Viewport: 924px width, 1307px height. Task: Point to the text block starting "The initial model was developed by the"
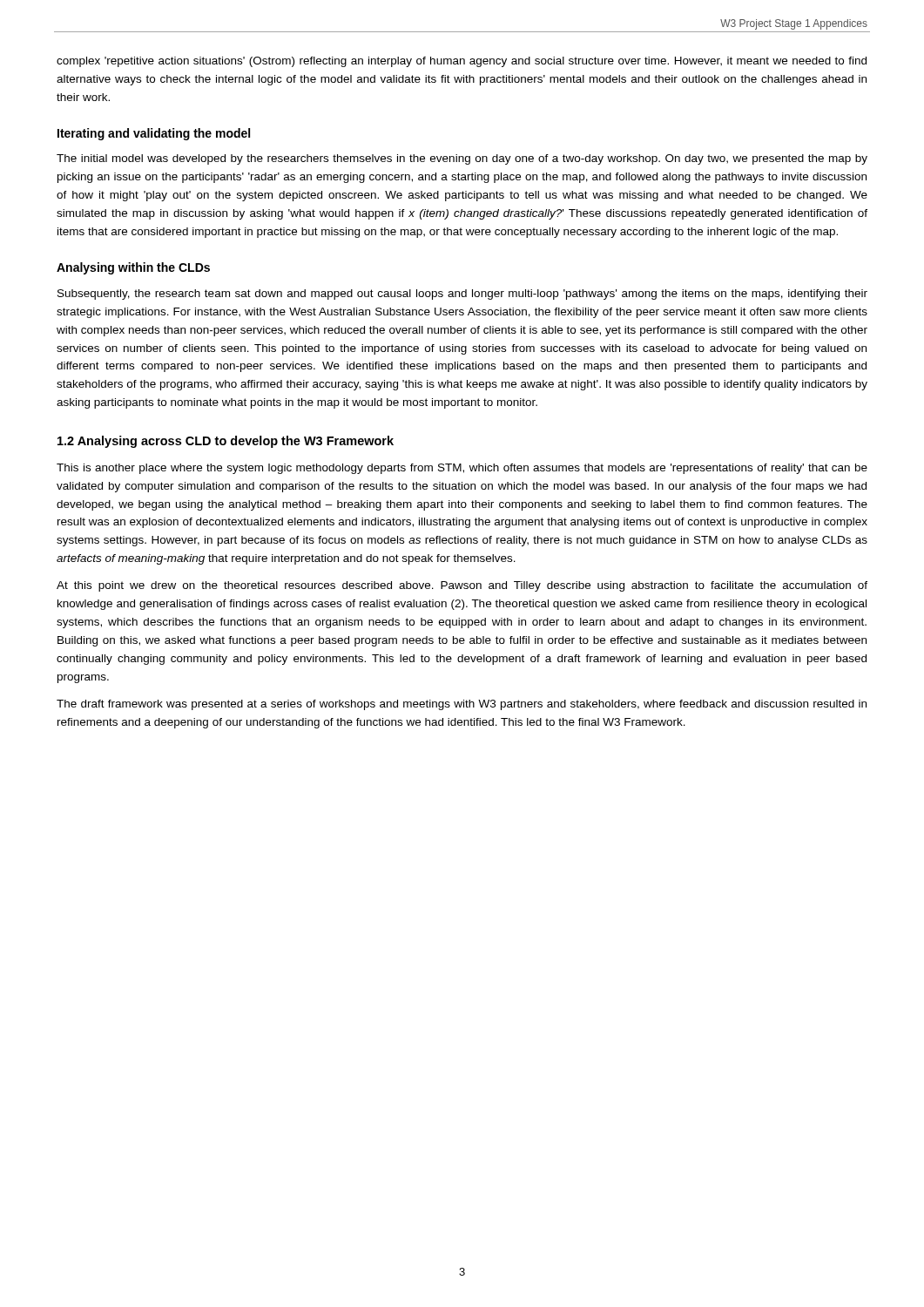(x=462, y=195)
